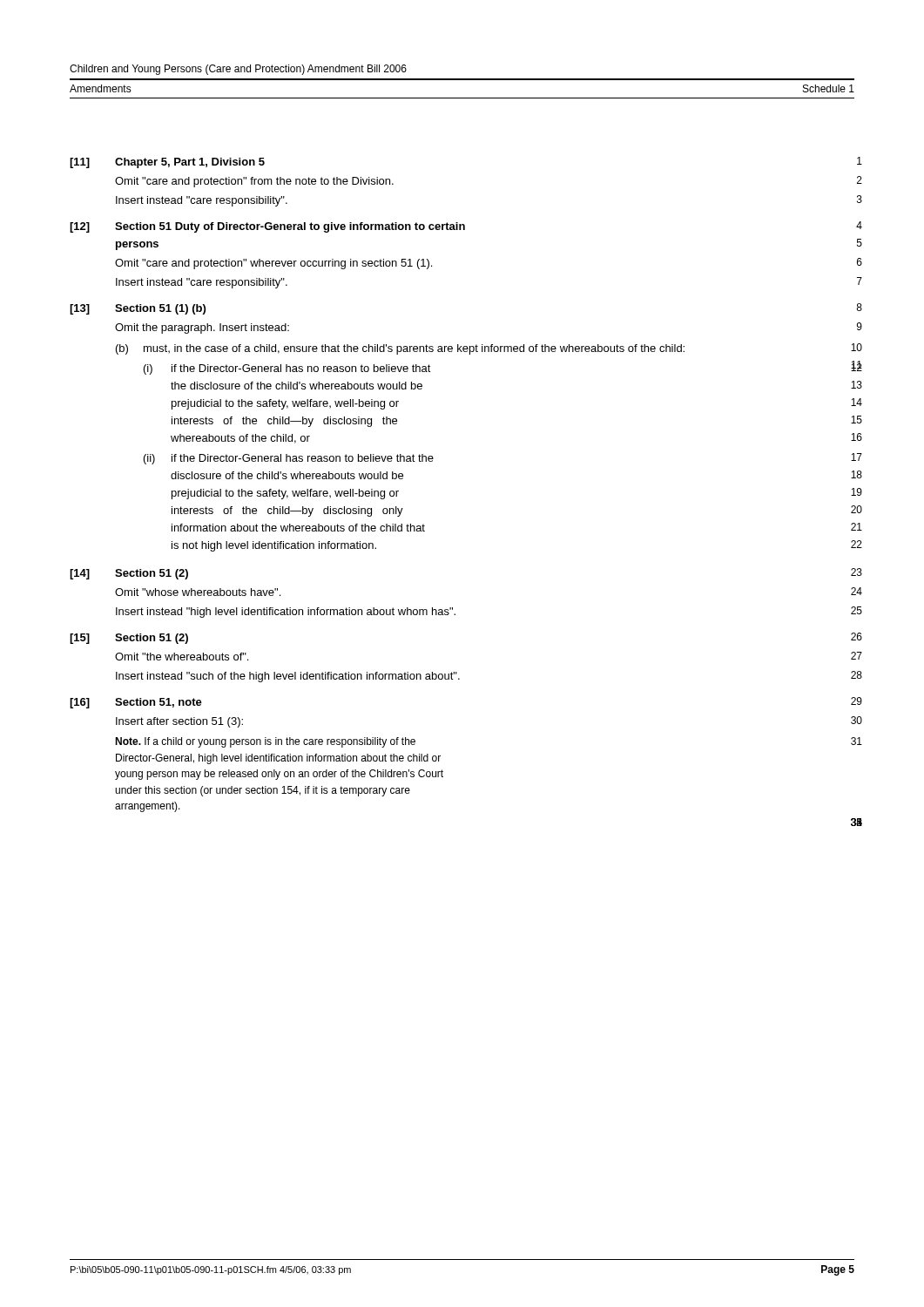Locate the region starting "Note. If a child or"
924x1307 pixels.
coord(445,774)
